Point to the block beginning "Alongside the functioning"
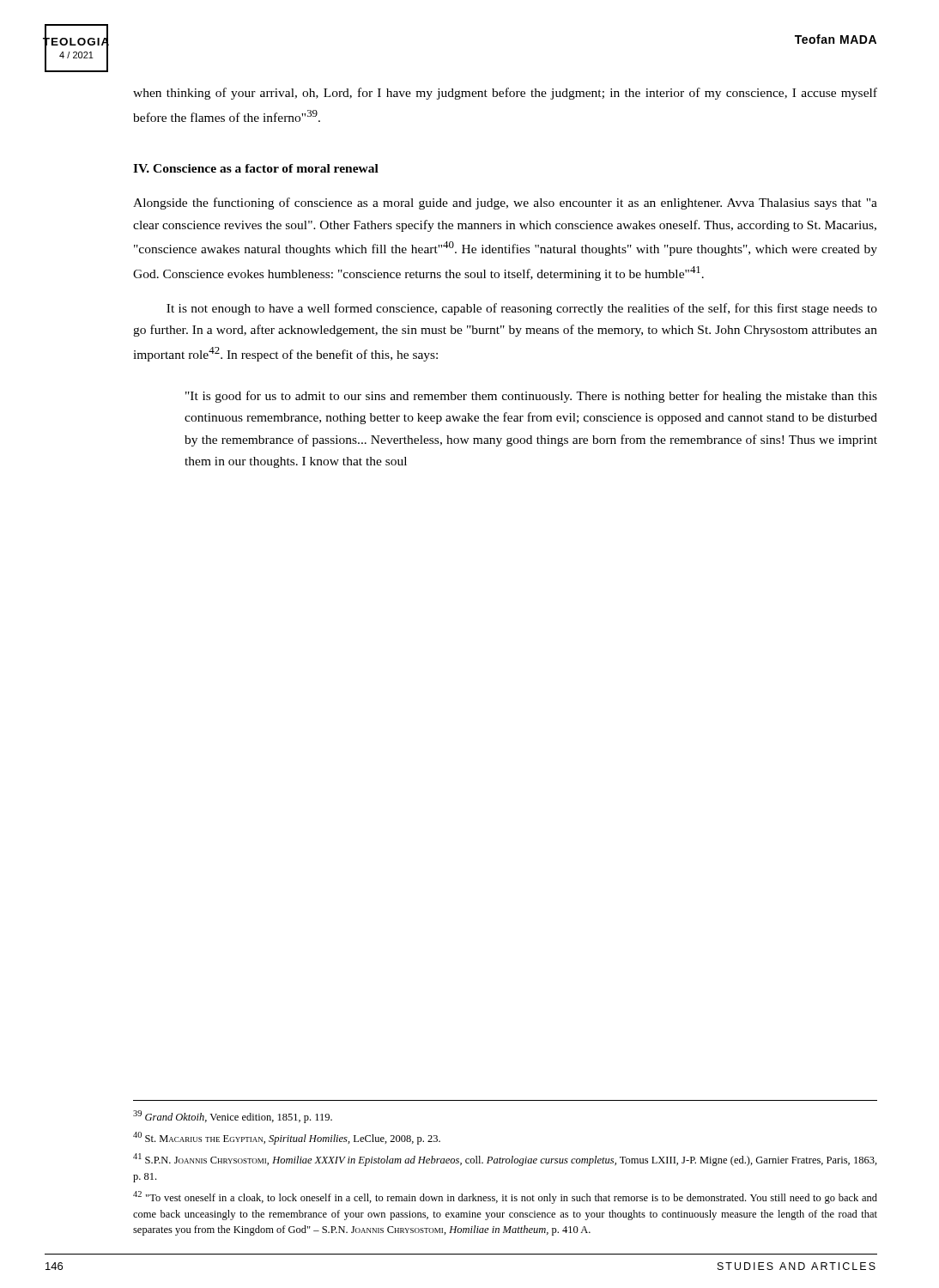 pyautogui.click(x=505, y=238)
